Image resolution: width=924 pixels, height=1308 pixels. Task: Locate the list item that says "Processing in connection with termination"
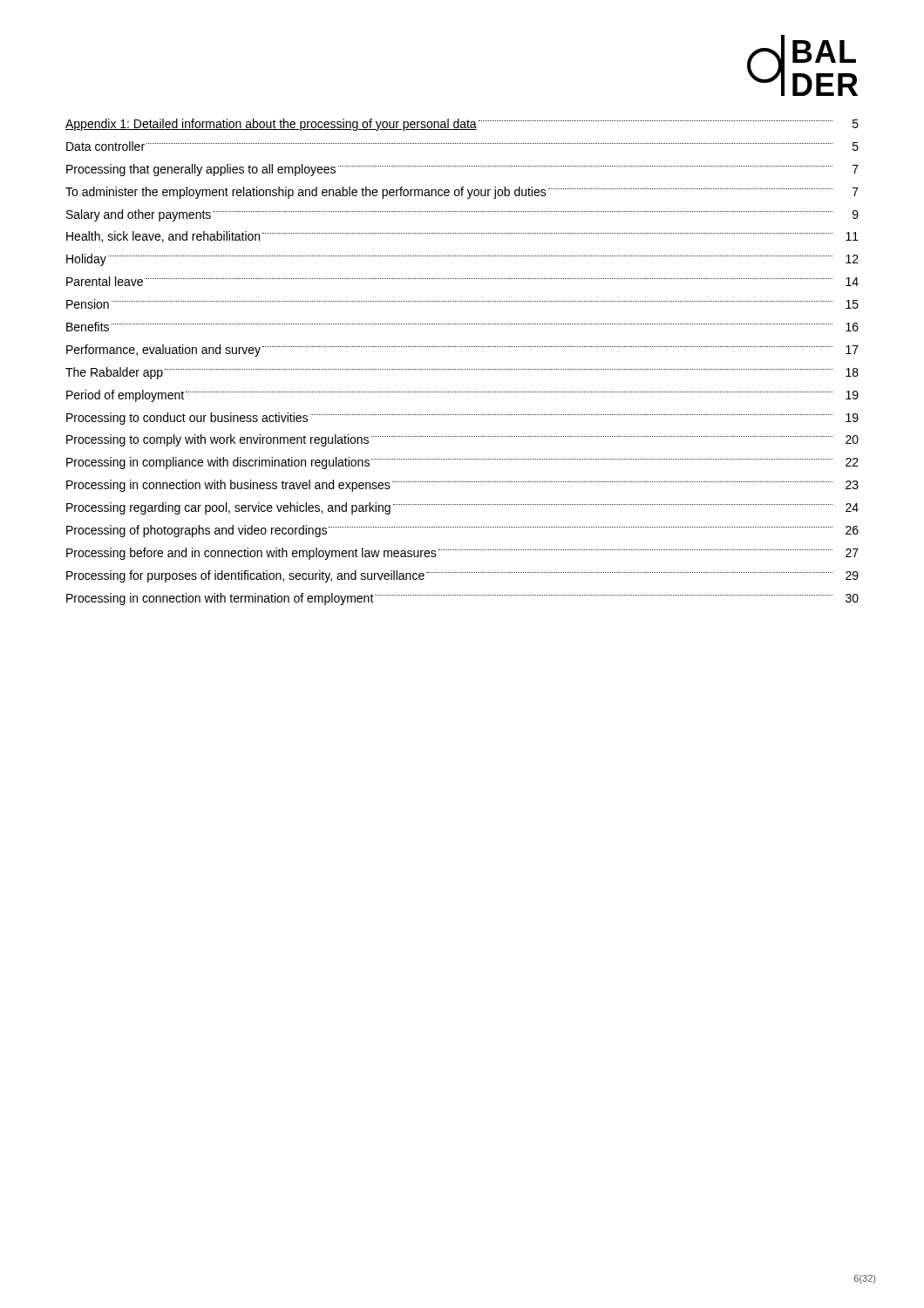point(462,599)
